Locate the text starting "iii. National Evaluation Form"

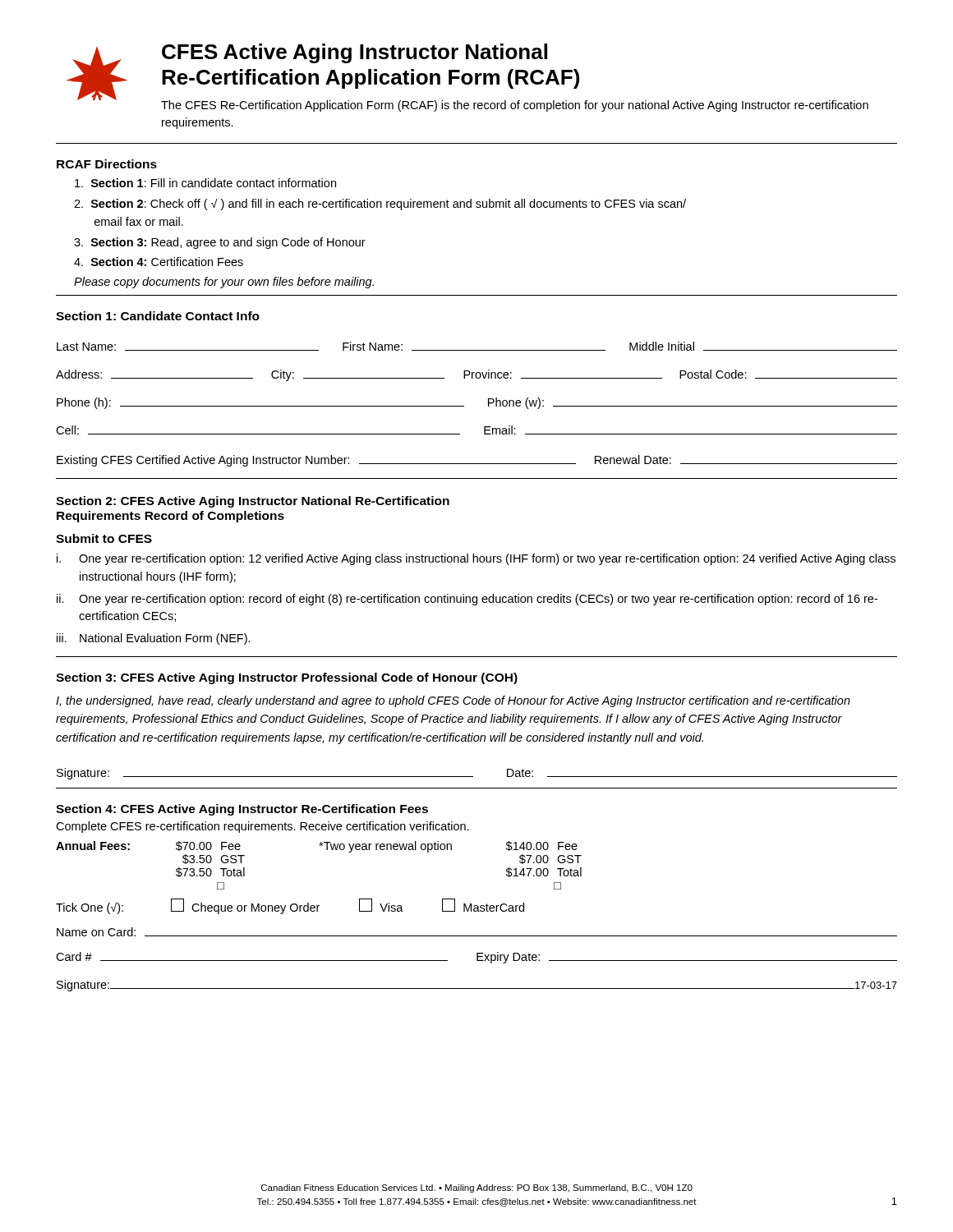click(x=154, y=639)
